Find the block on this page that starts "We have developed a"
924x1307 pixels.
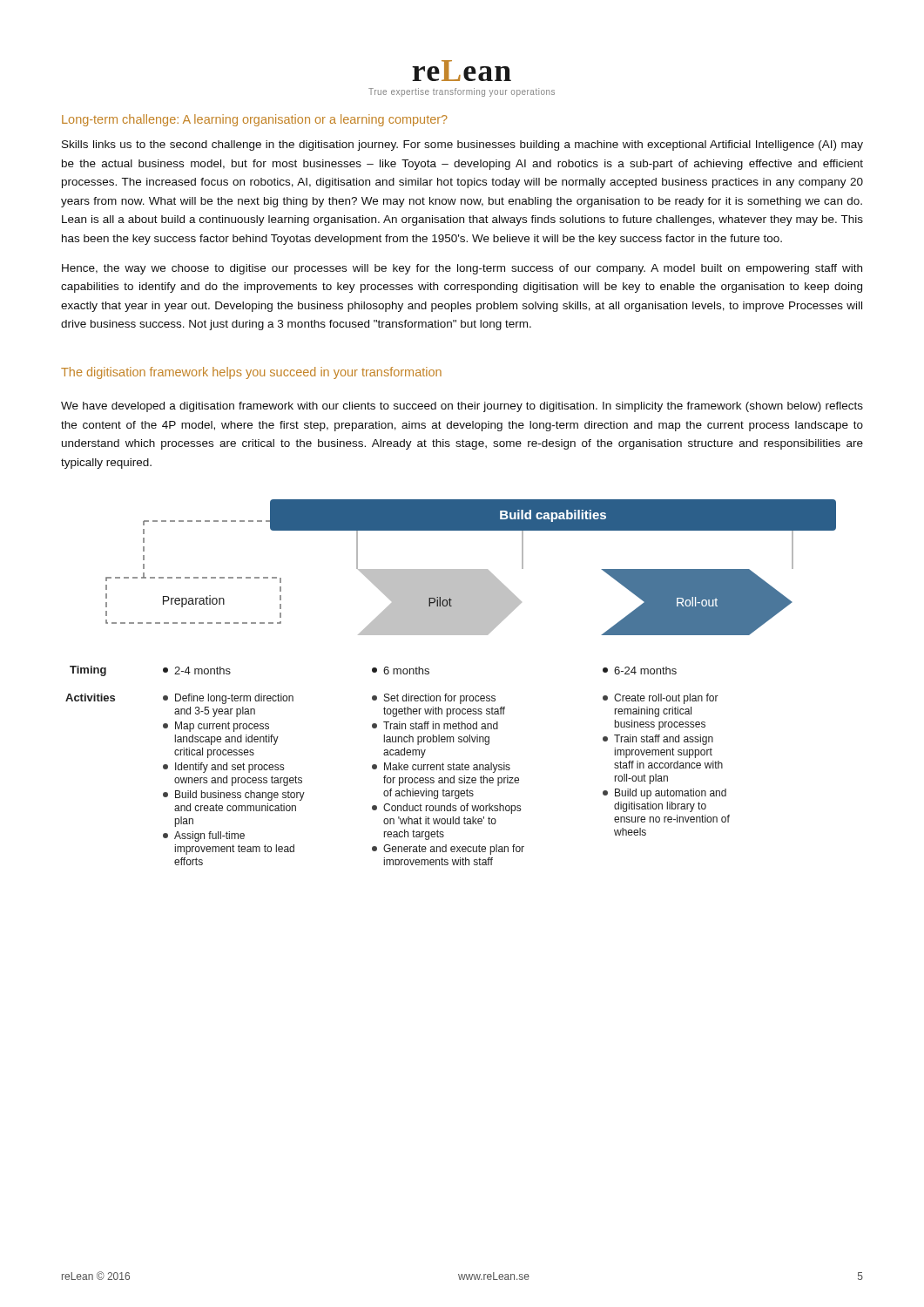[x=462, y=434]
